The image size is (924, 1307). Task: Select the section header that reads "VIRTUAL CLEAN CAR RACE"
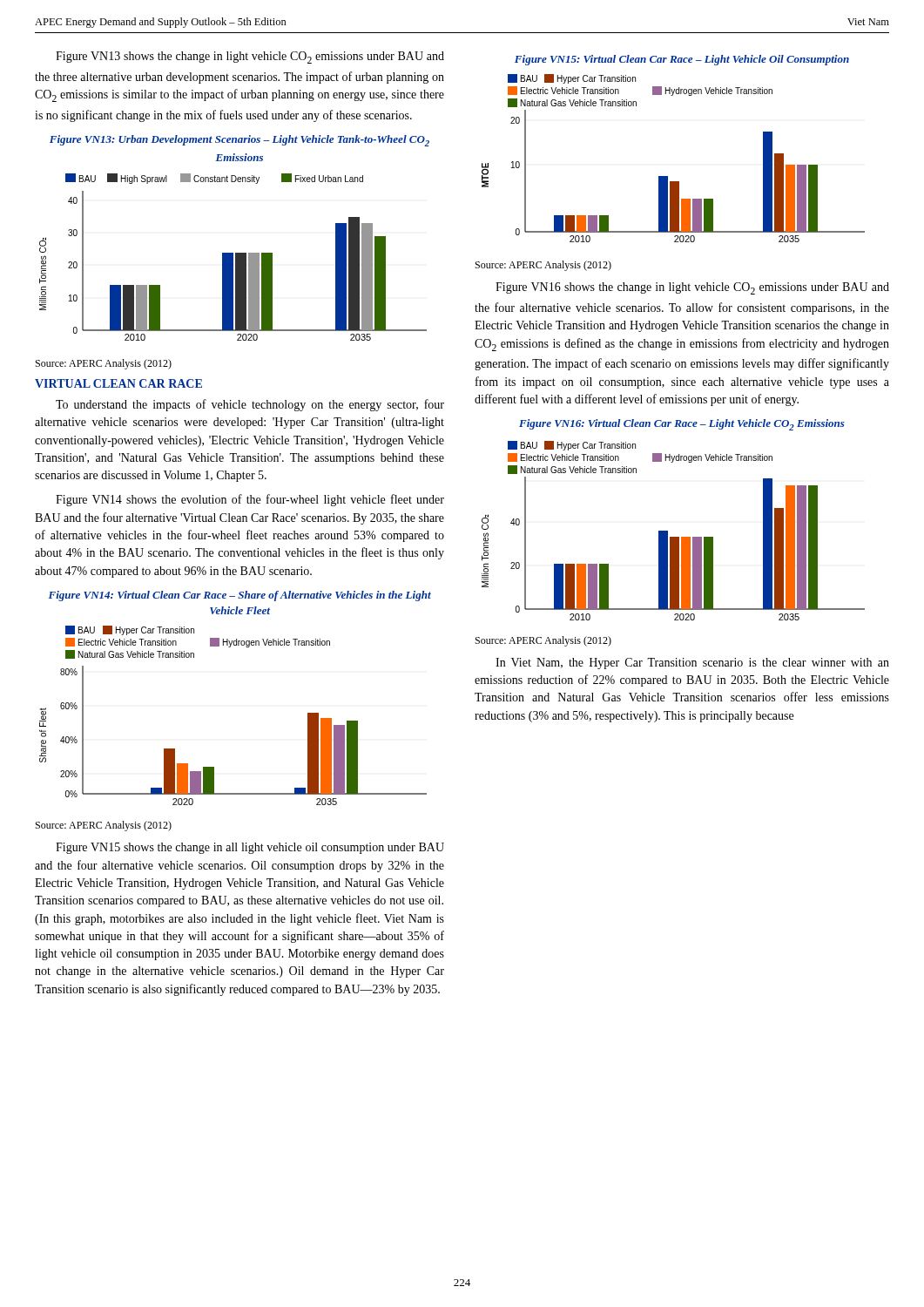pyautogui.click(x=119, y=384)
